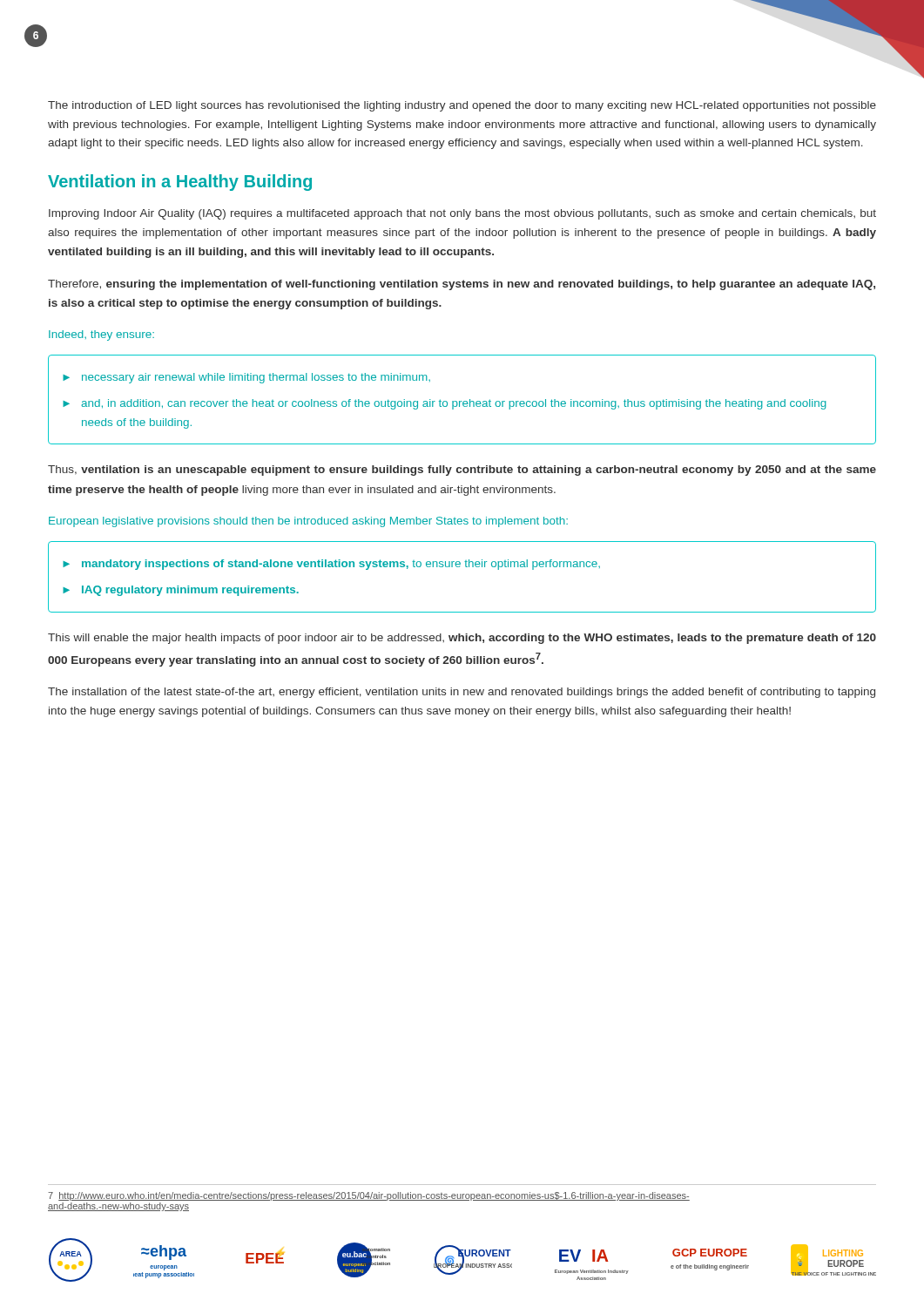Point to the region starting "The introduction of LED light sources"

[462, 124]
